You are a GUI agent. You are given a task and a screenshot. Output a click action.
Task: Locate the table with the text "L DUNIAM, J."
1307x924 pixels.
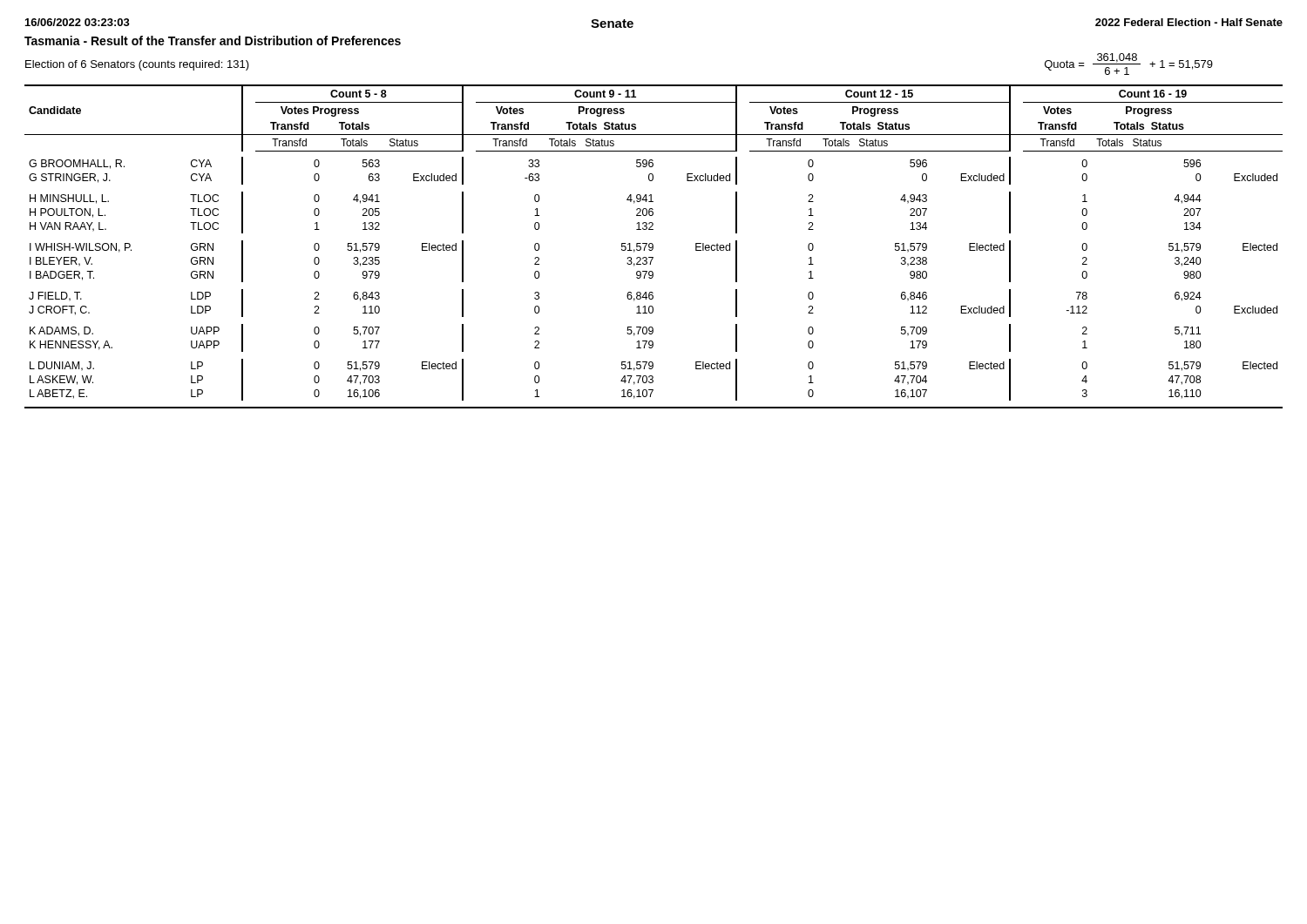click(654, 246)
